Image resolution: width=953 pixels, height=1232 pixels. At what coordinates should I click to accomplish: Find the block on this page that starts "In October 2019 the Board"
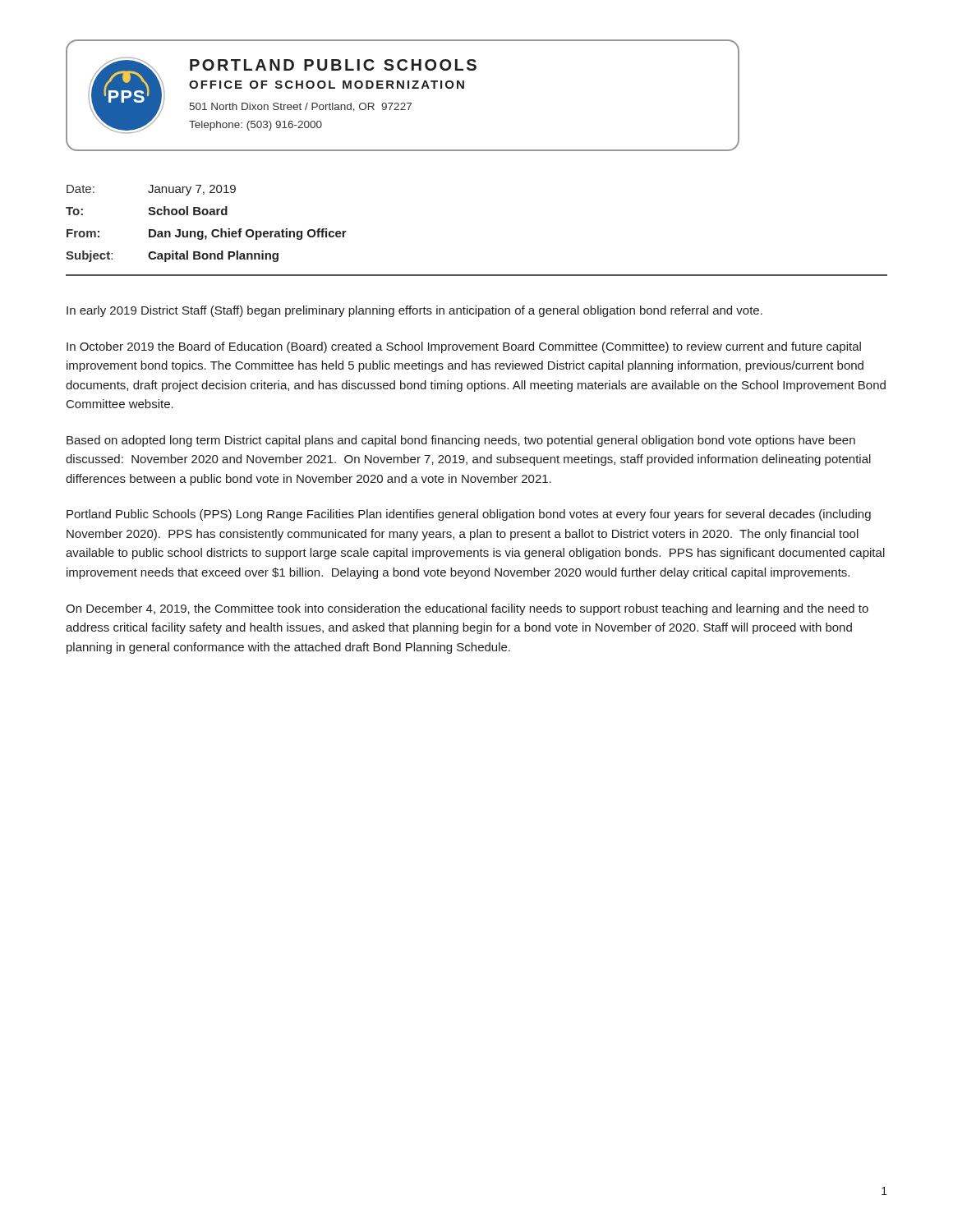[476, 375]
